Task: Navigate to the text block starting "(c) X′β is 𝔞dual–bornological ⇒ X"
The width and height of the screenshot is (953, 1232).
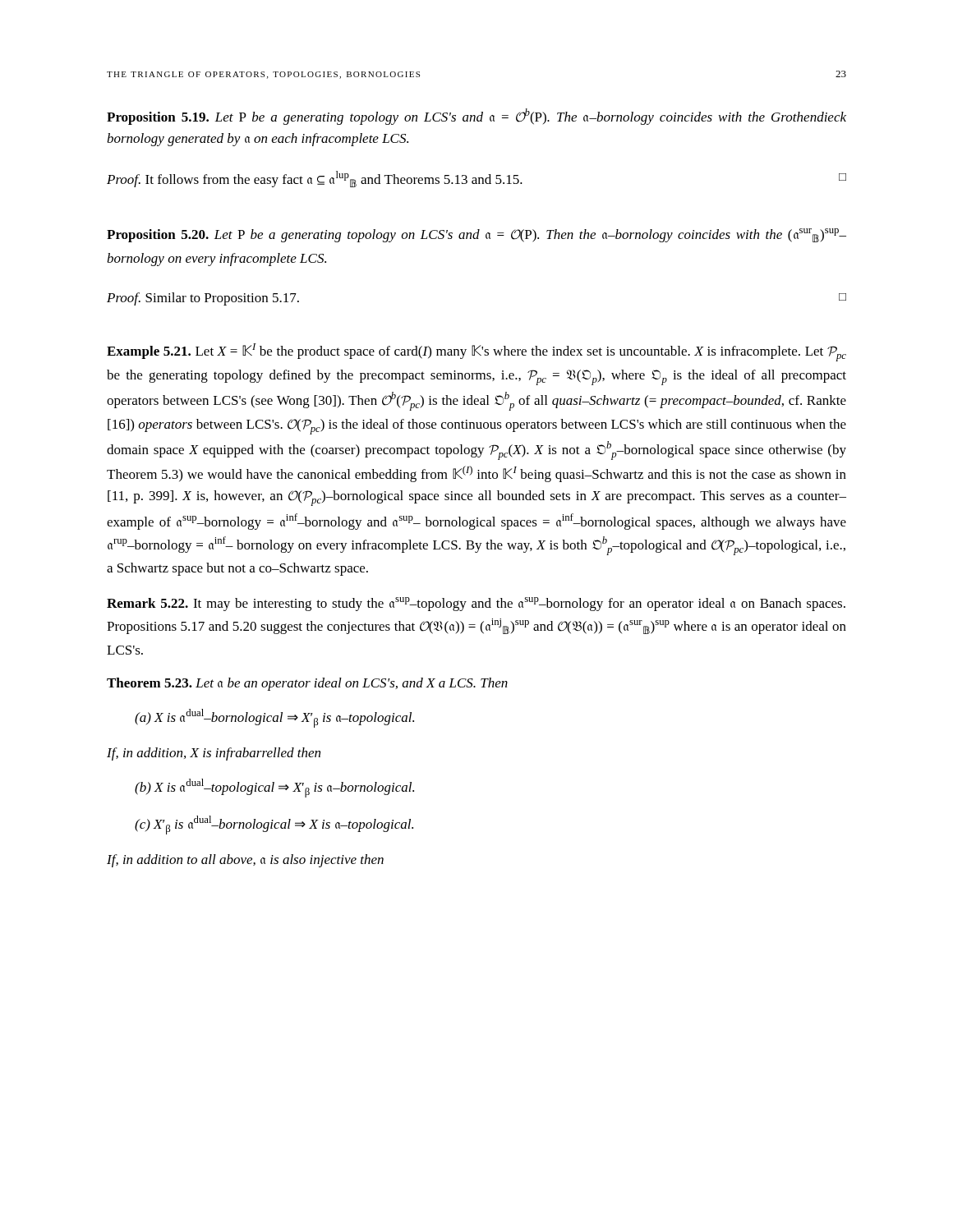Action: pos(274,825)
